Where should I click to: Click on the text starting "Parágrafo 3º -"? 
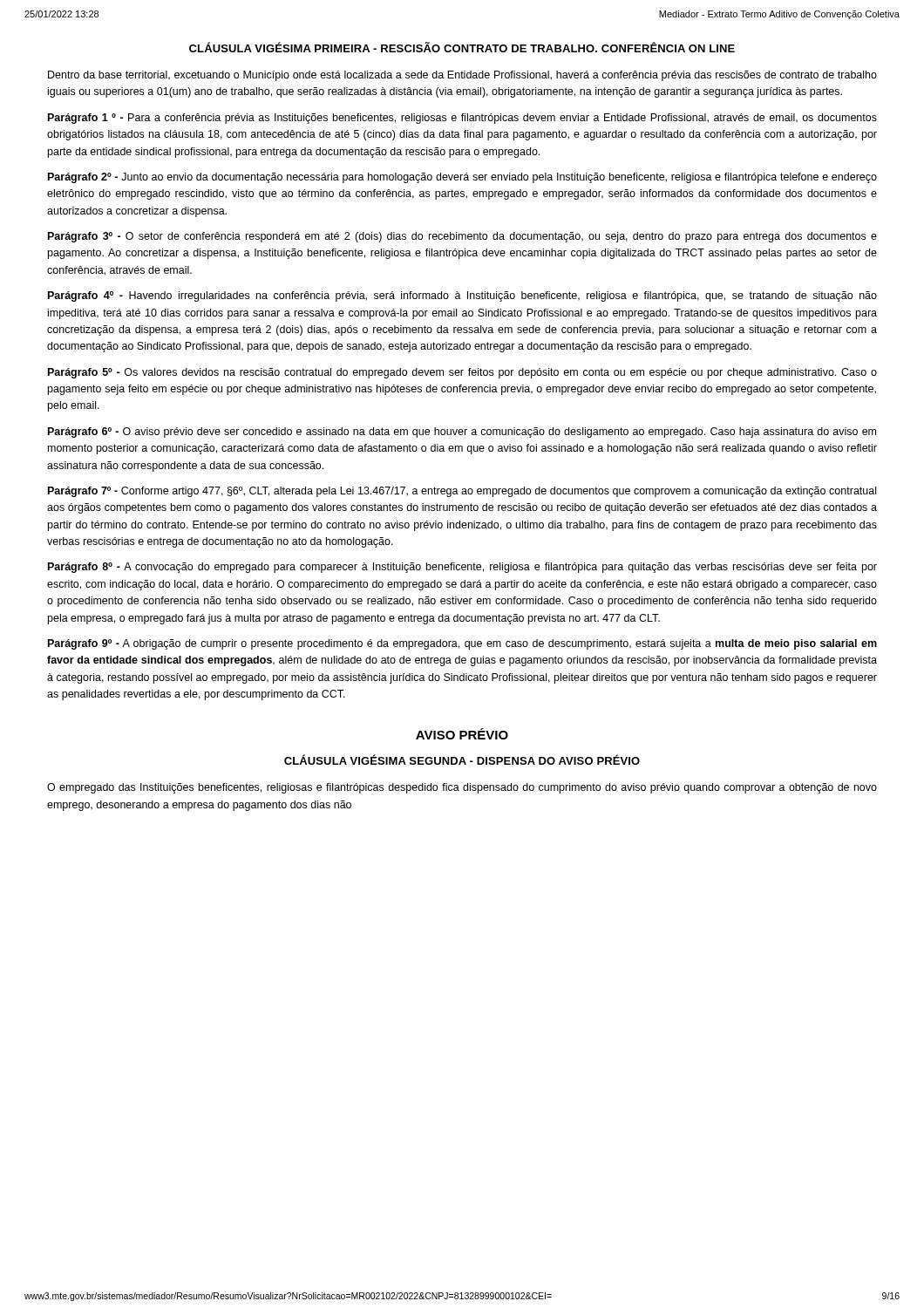coord(462,253)
